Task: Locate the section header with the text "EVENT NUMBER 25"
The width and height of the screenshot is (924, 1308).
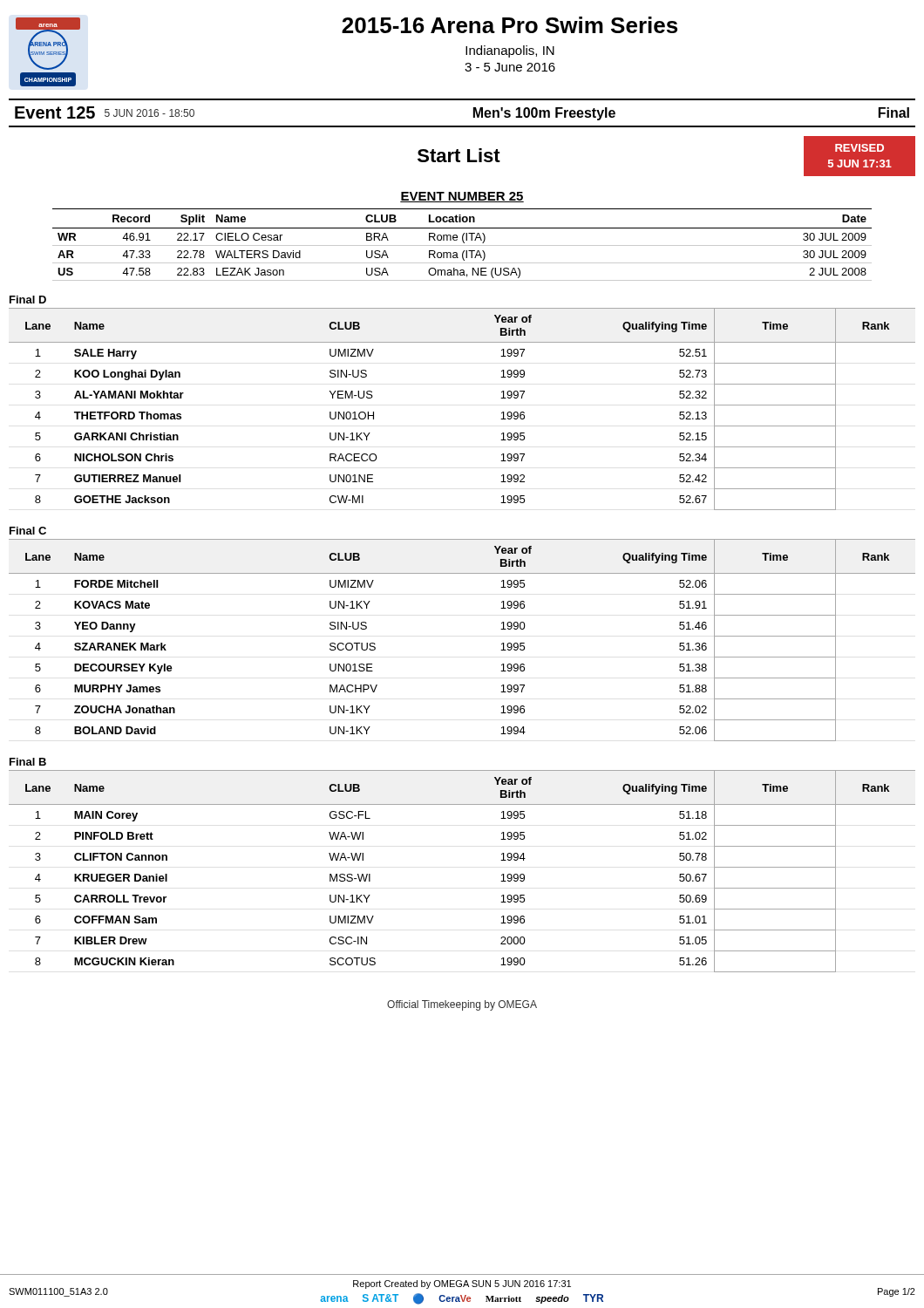Action: click(462, 196)
